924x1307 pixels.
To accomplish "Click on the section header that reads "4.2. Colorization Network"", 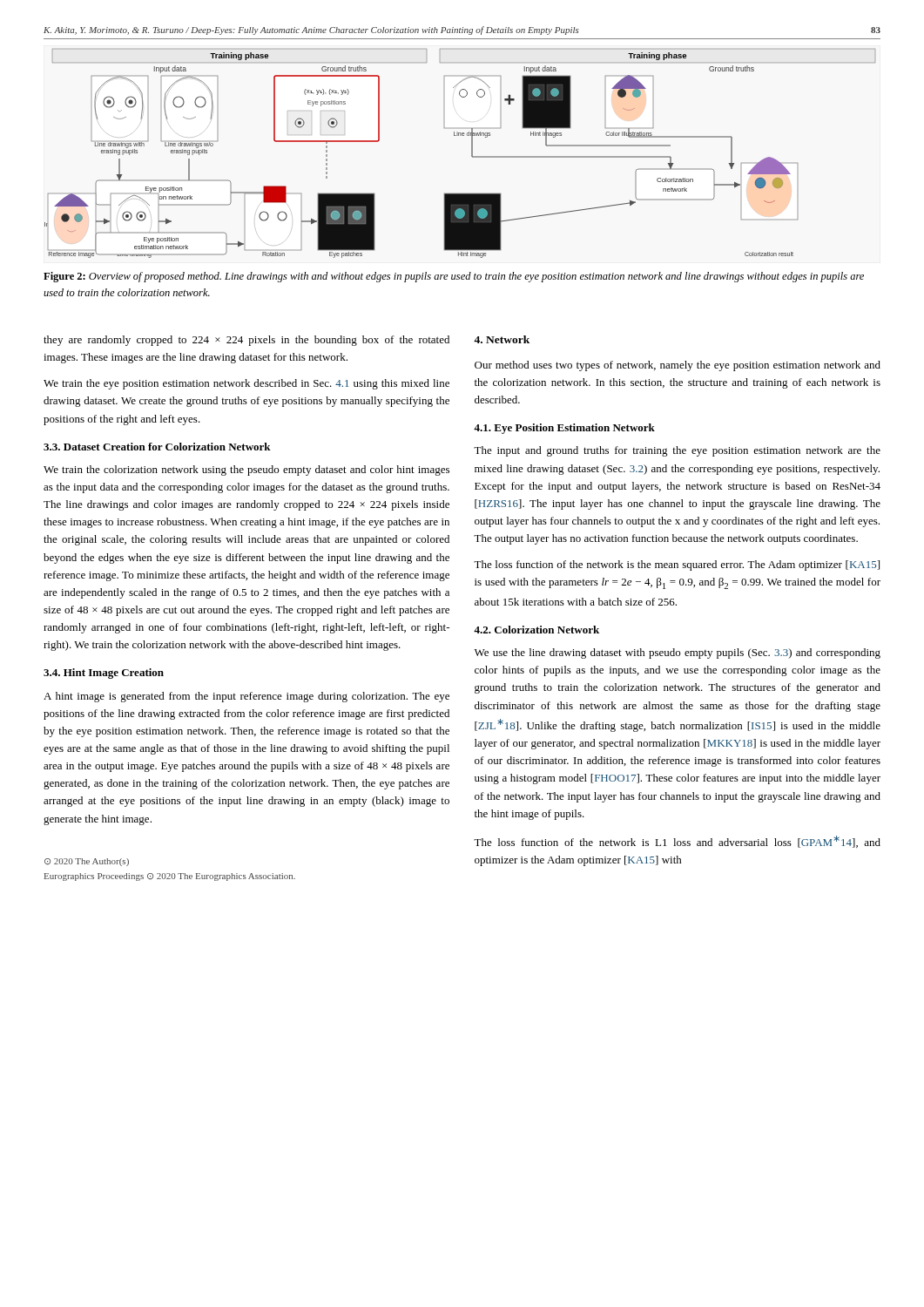I will 537,630.
